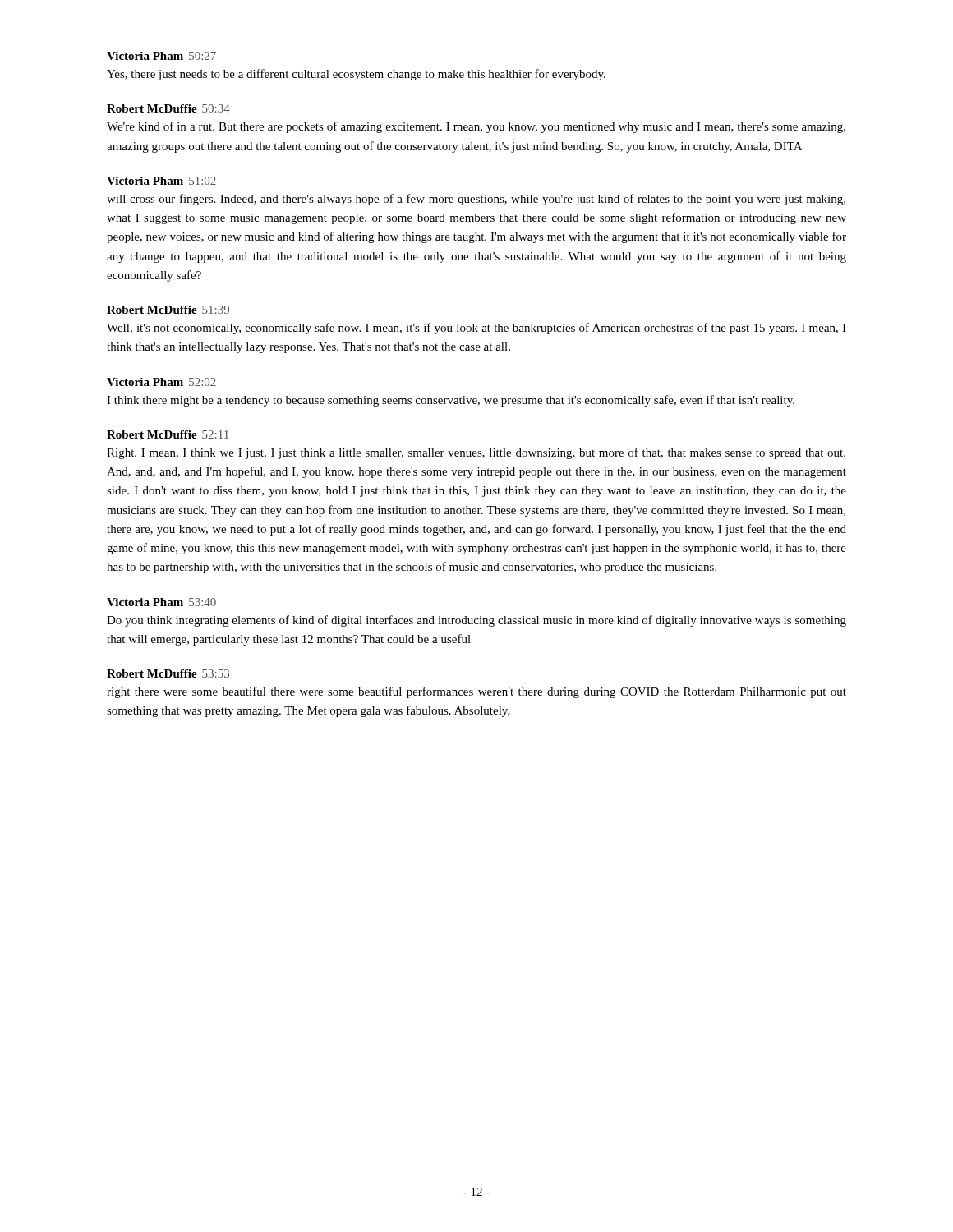This screenshot has width=953, height=1232.
Task: Click on the text block that says "Victoria Pham50:27 Yes, there just needs to"
Action: (476, 67)
